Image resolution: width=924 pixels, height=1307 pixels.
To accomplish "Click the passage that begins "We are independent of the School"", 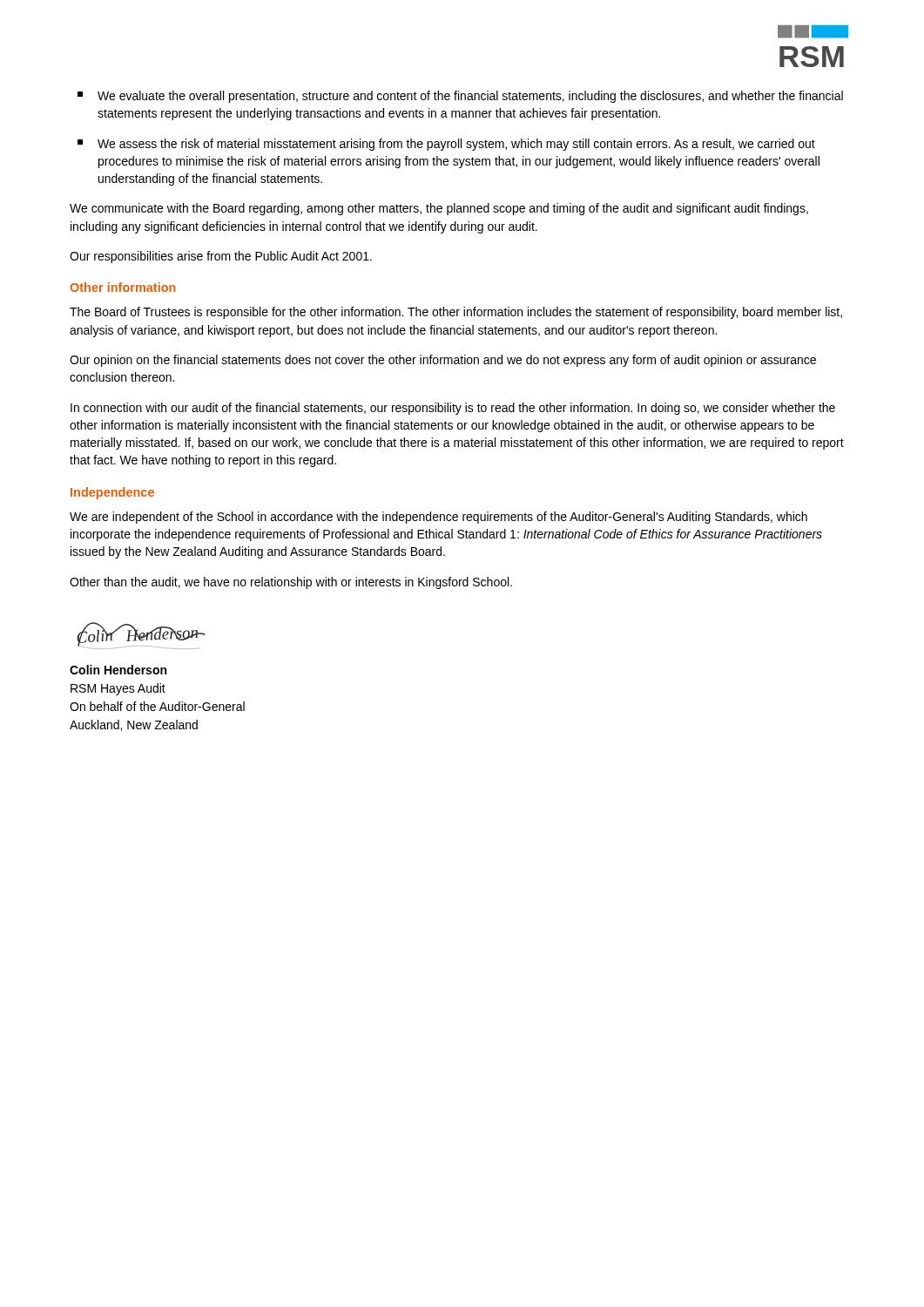I will [446, 534].
